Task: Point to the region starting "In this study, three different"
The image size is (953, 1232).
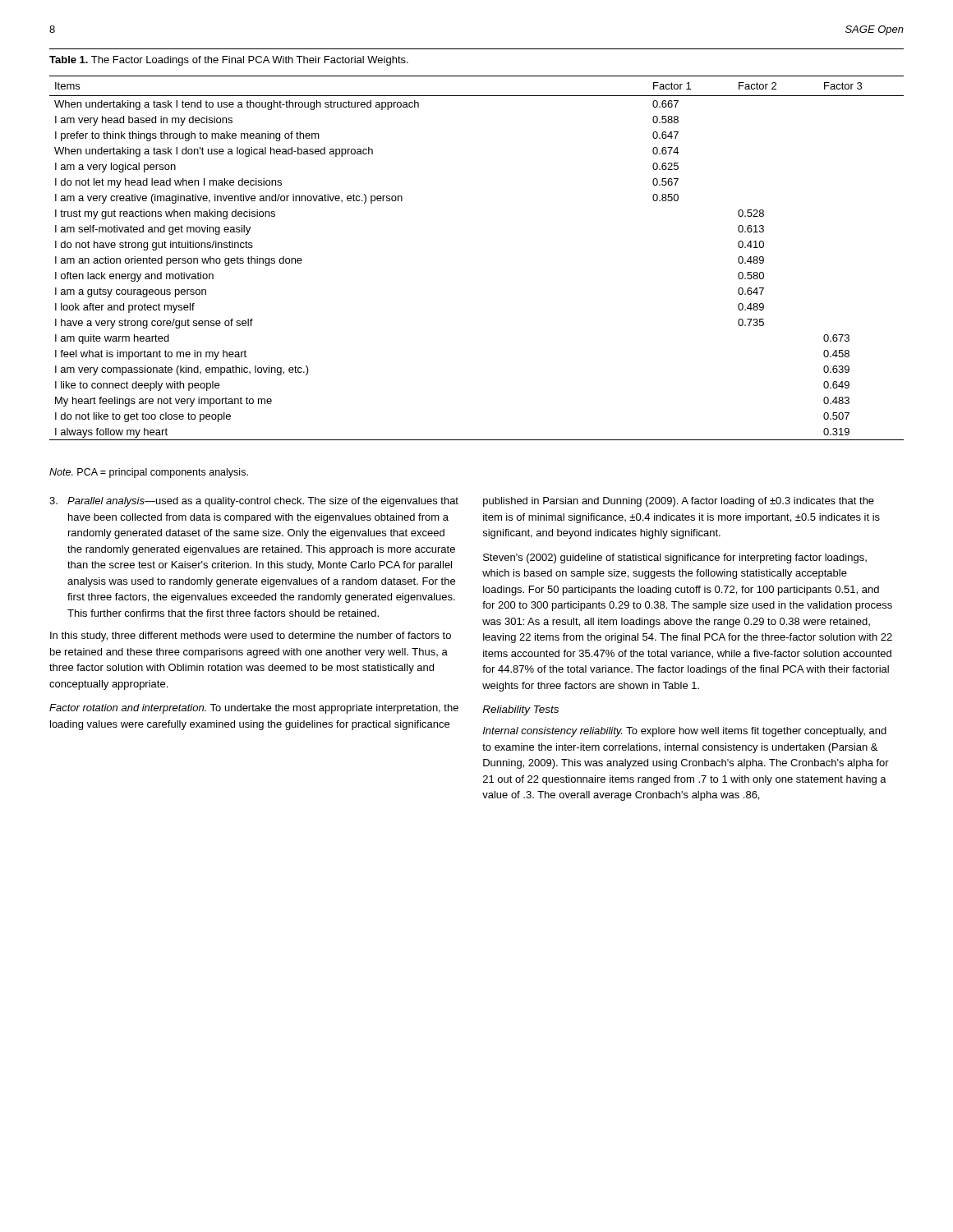Action: click(250, 659)
